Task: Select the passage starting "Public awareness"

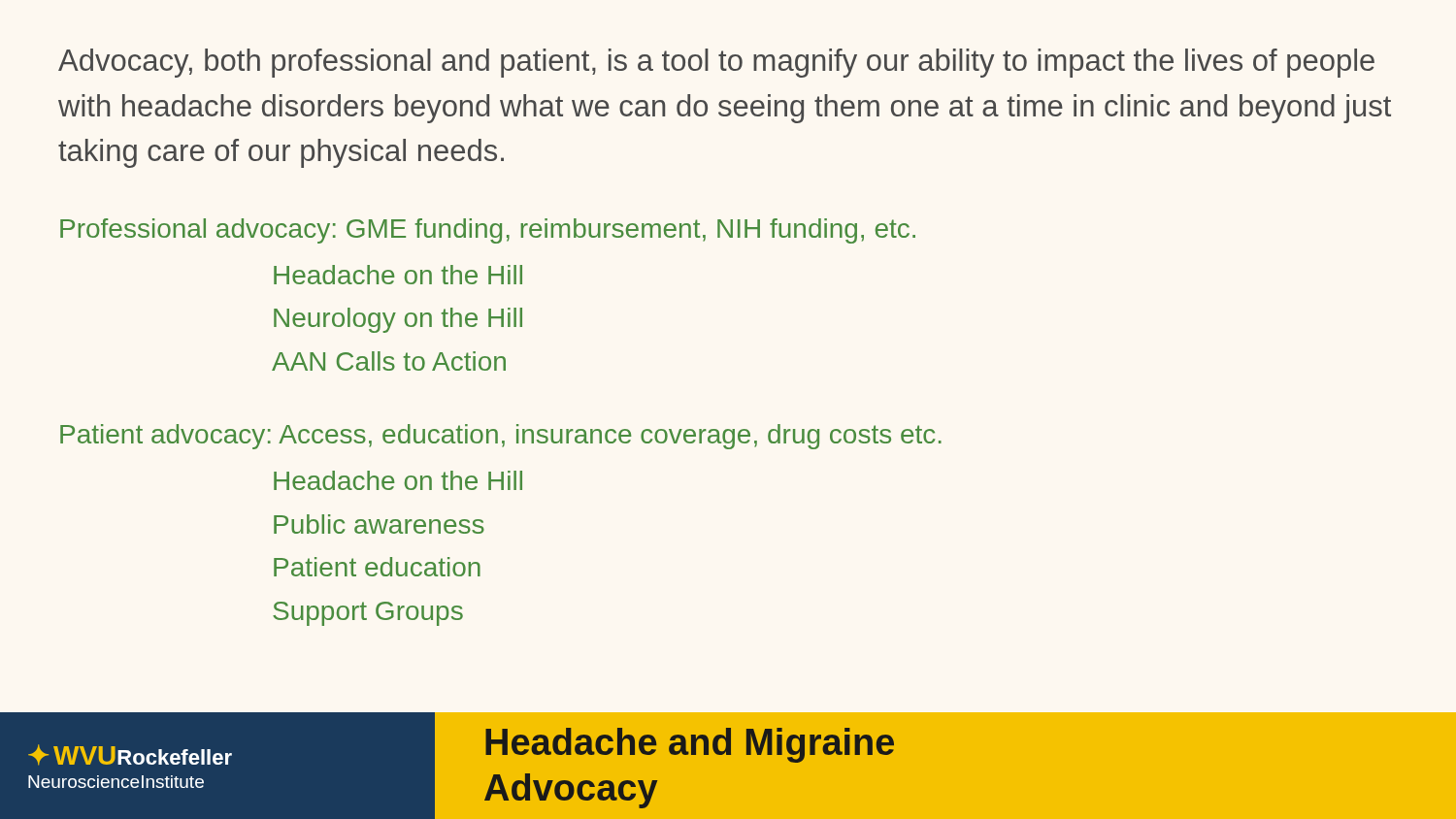Action: coord(378,524)
